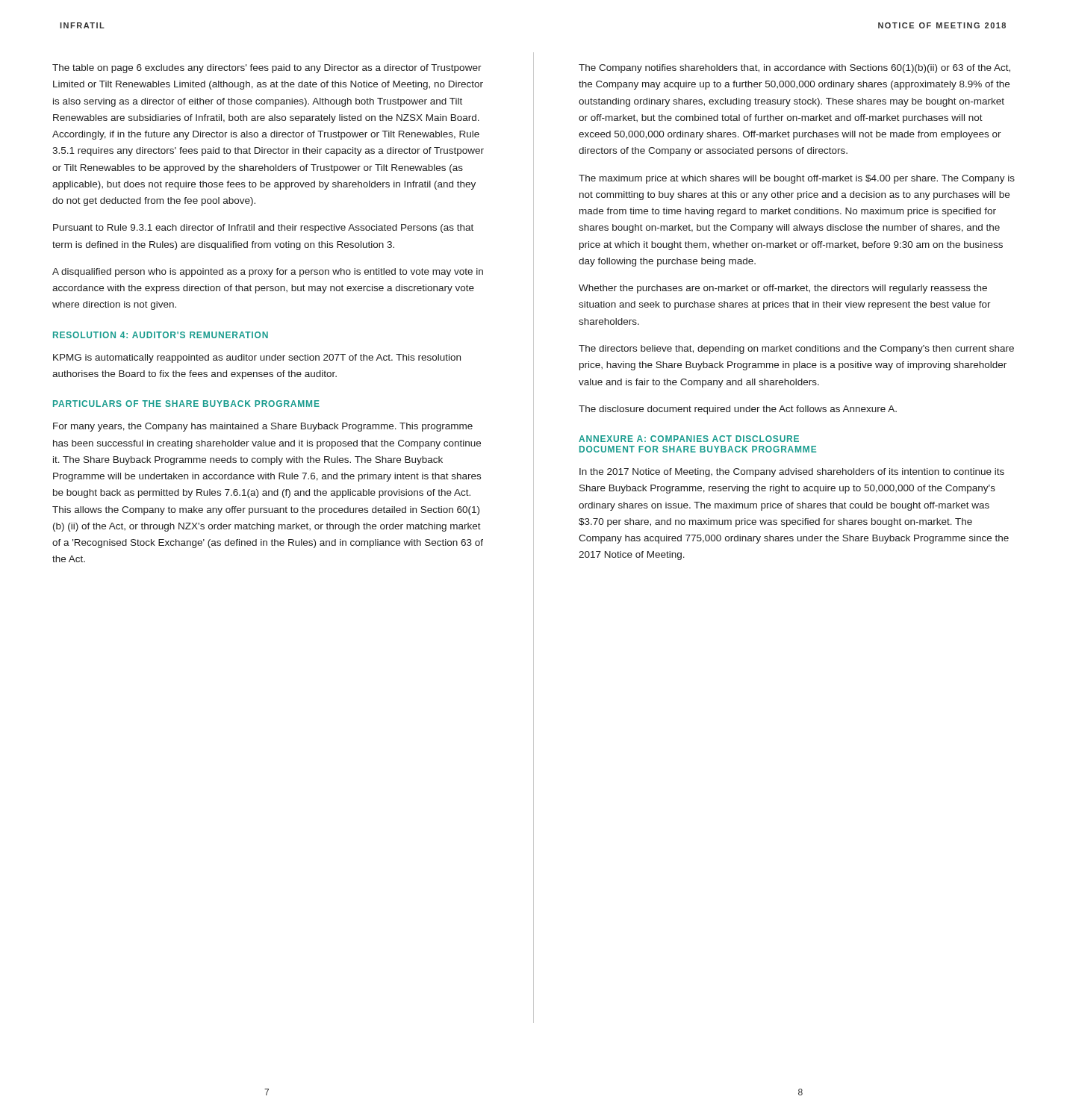Image resolution: width=1067 pixels, height=1120 pixels.
Task: Navigate to the element starting "RESOLUTION 4: AUDITOR'S REMUNERATION"
Action: click(161, 335)
